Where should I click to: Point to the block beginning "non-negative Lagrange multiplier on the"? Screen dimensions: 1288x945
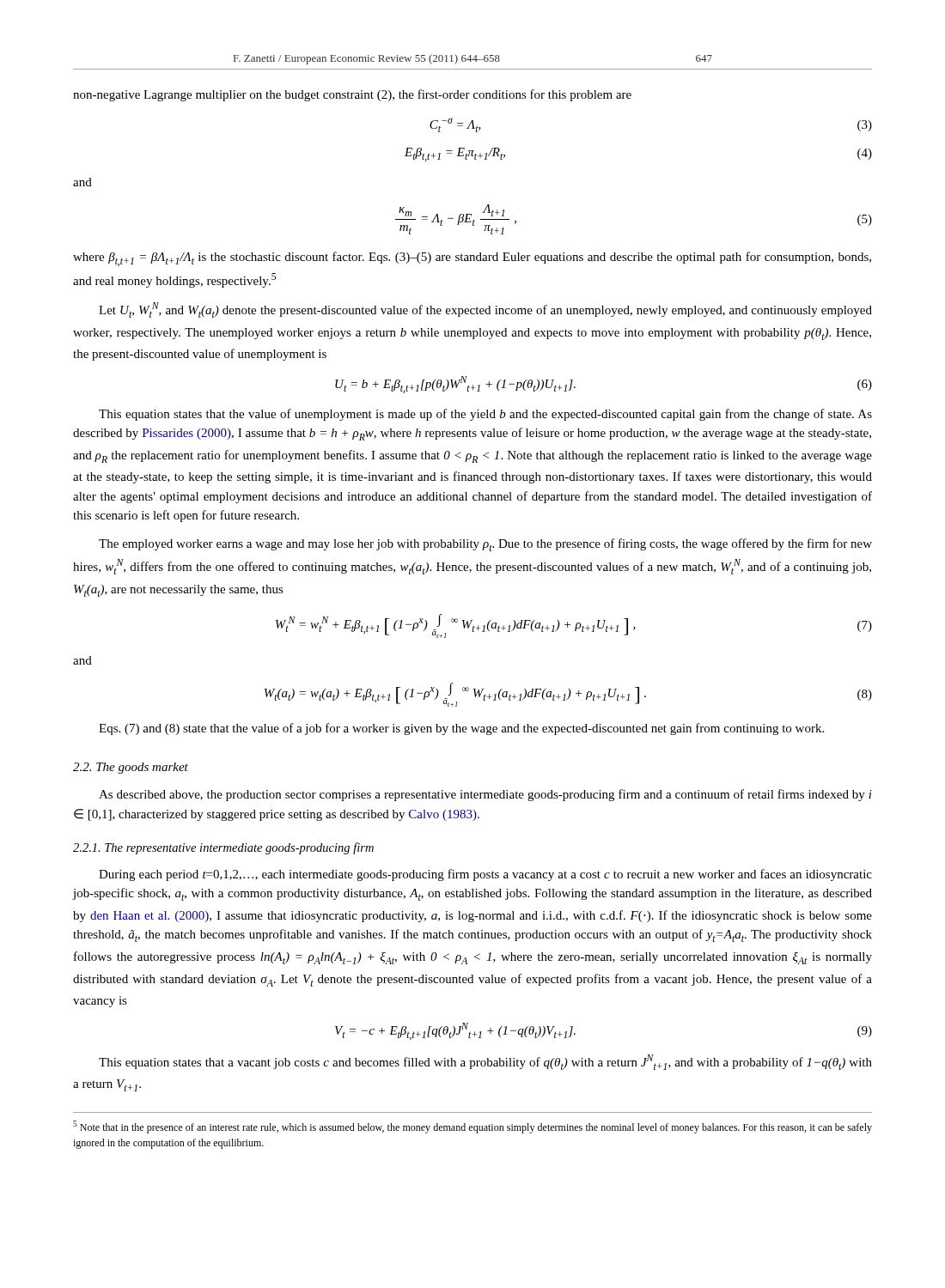point(472,95)
